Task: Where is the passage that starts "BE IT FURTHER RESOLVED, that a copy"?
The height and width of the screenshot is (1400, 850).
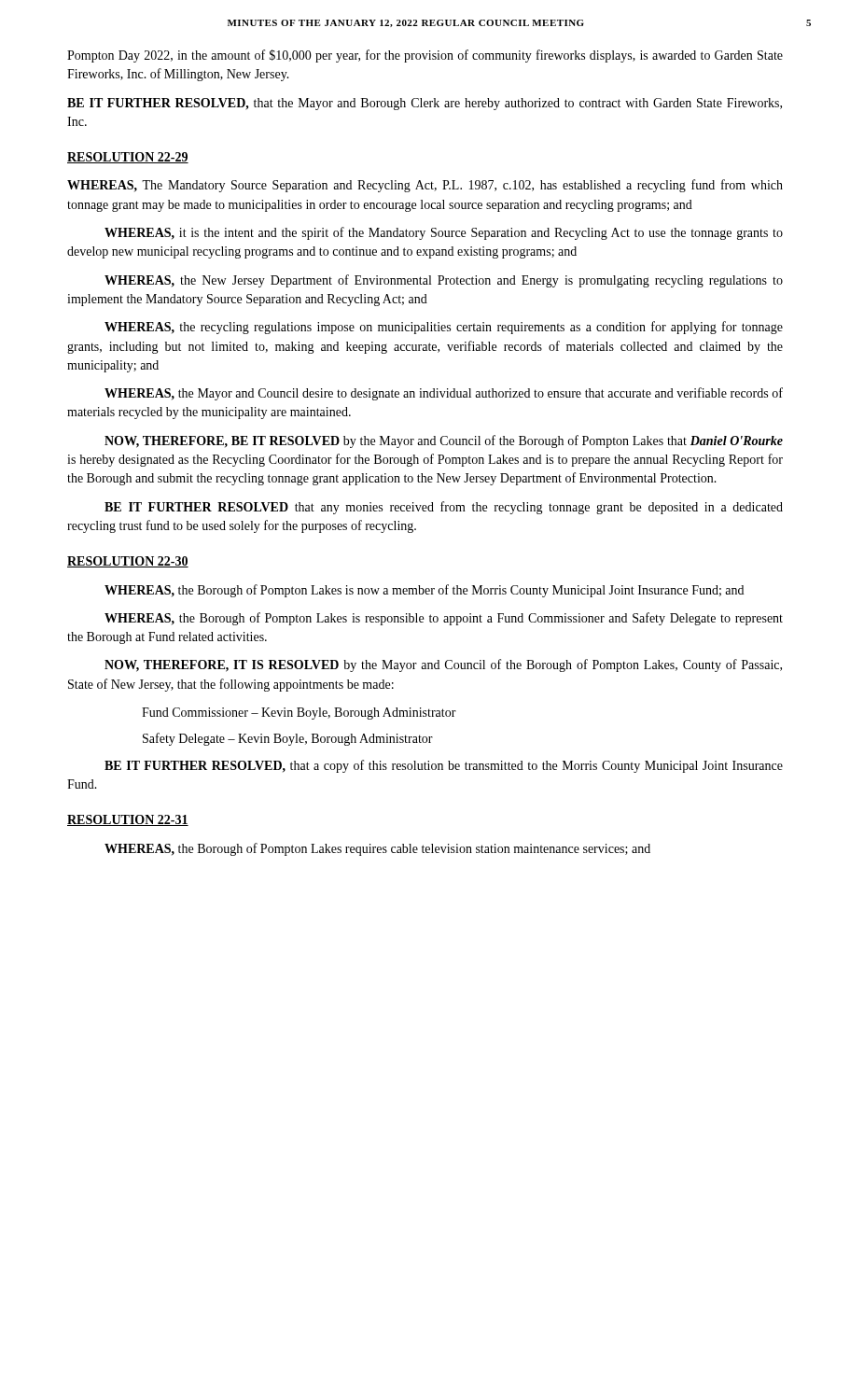Action: pyautogui.click(x=425, y=776)
